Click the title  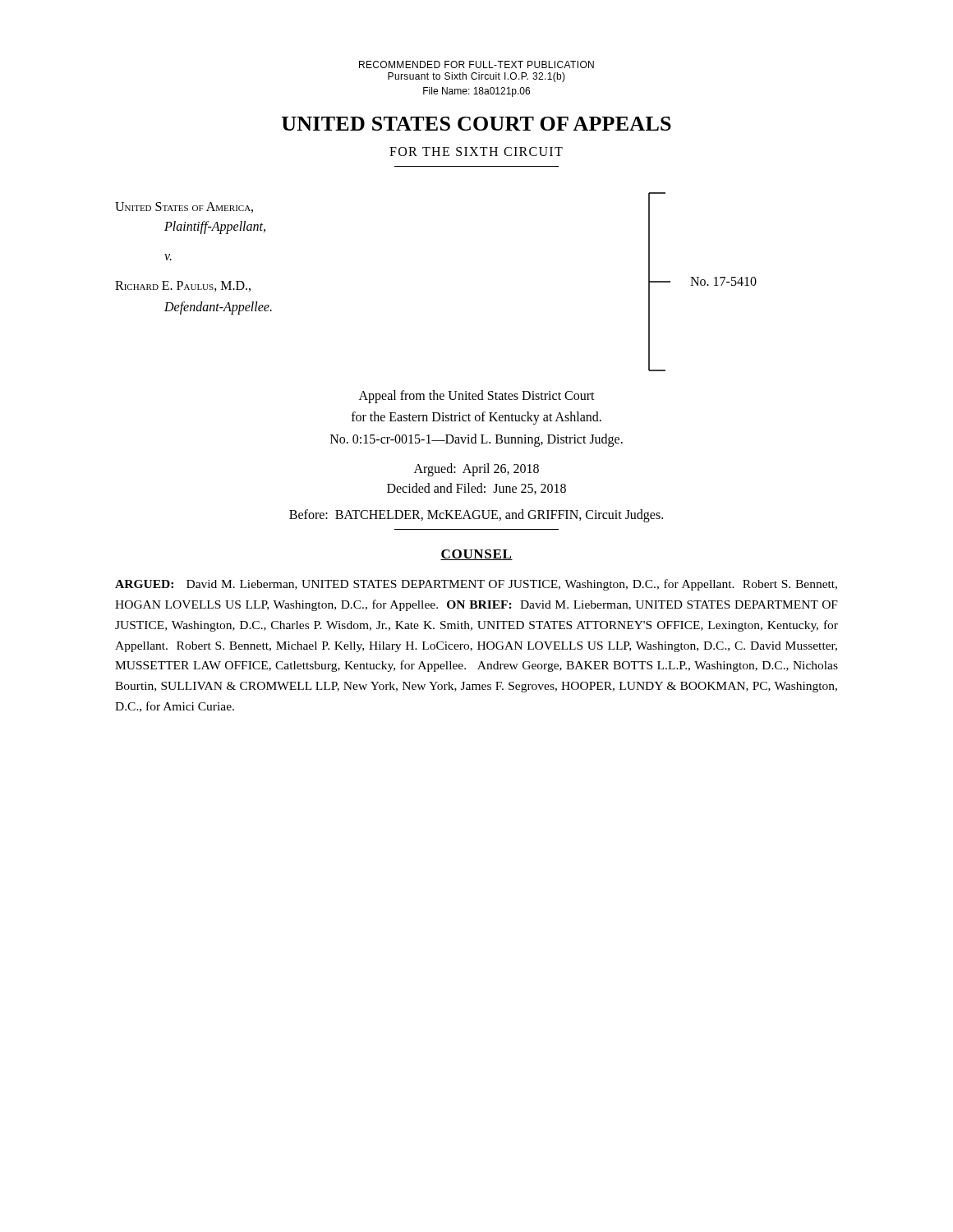(476, 124)
